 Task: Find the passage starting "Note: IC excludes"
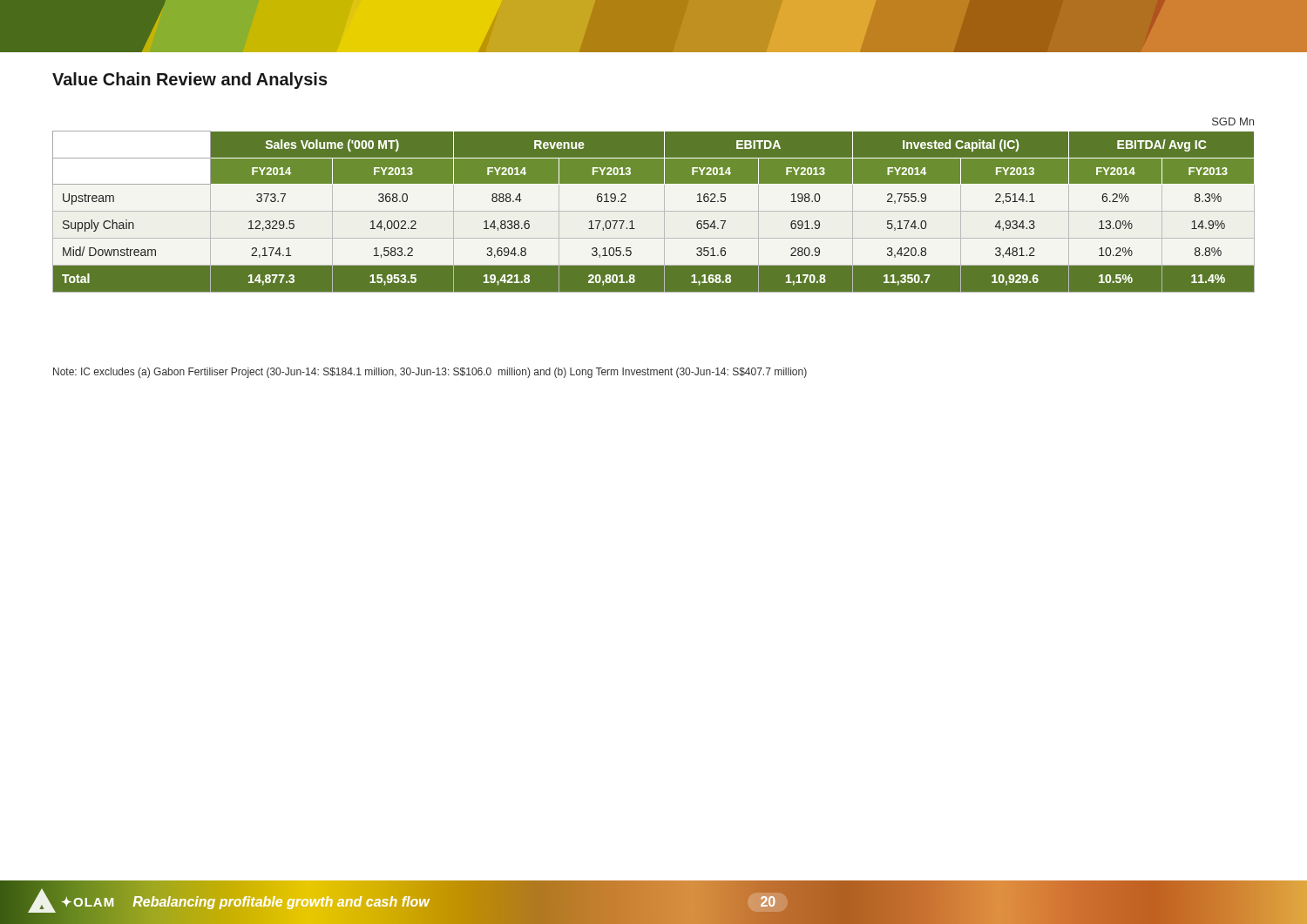coord(430,372)
